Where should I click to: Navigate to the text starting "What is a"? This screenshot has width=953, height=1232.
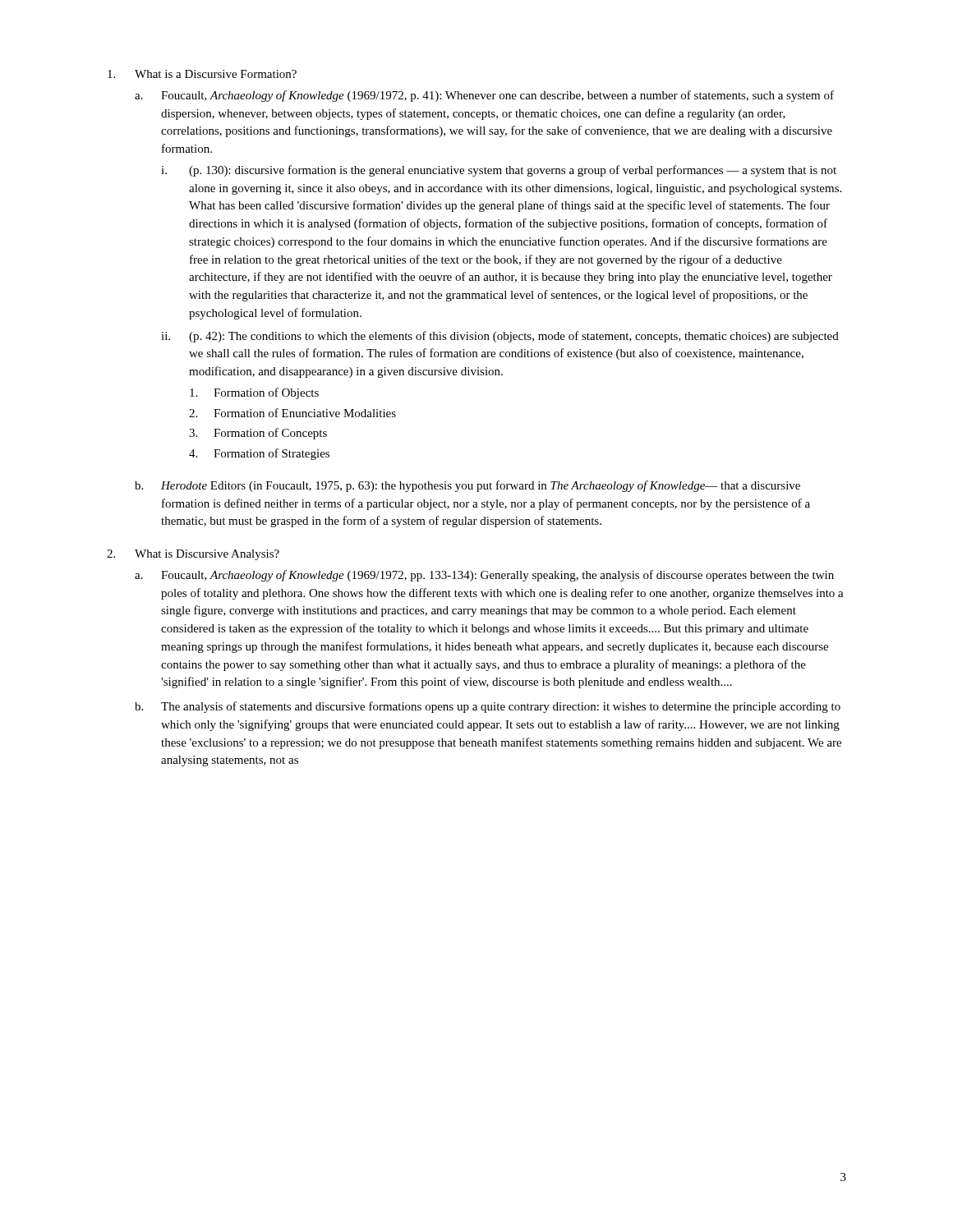coord(490,301)
